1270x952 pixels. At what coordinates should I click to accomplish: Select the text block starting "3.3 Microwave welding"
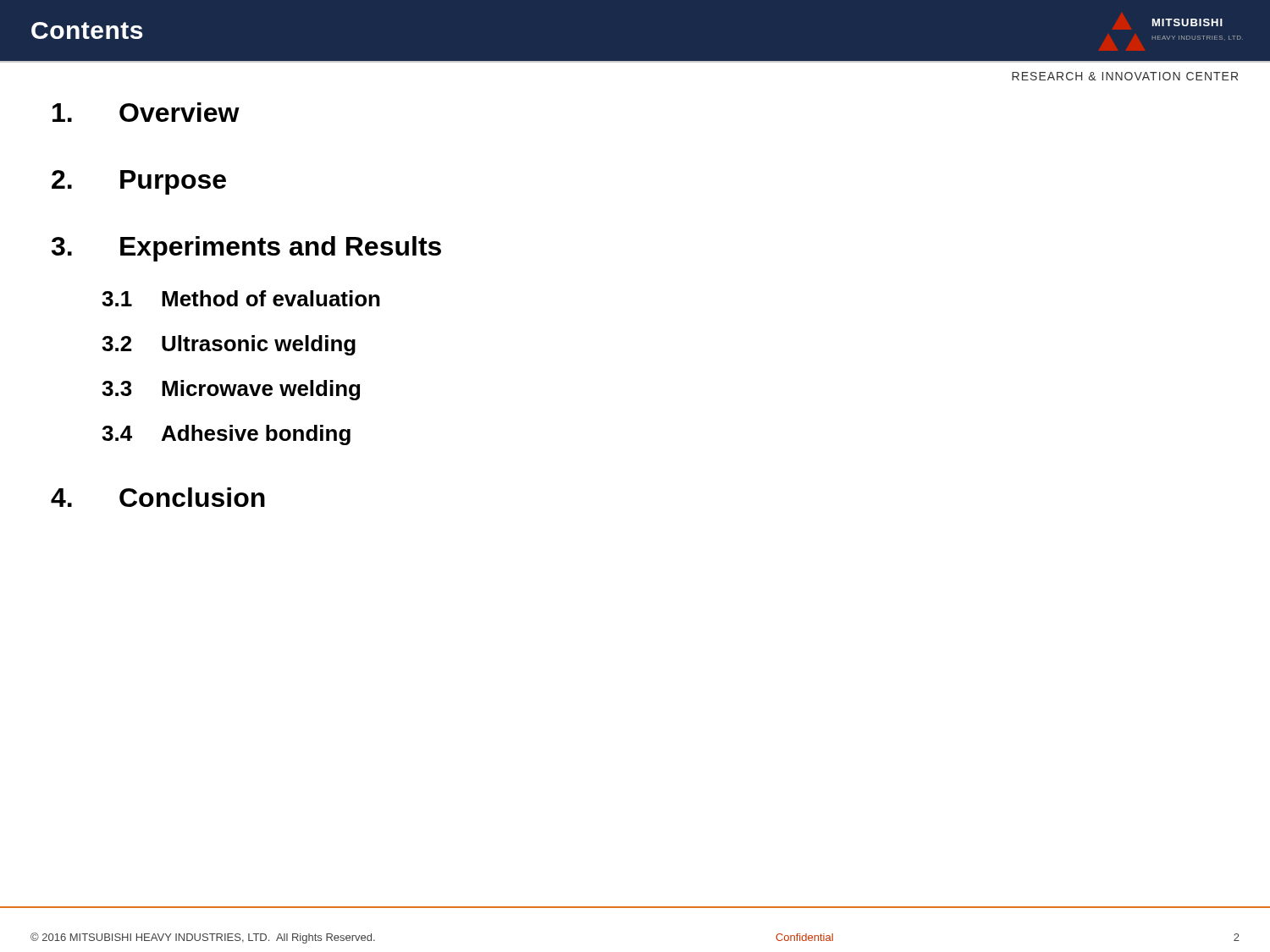(232, 389)
